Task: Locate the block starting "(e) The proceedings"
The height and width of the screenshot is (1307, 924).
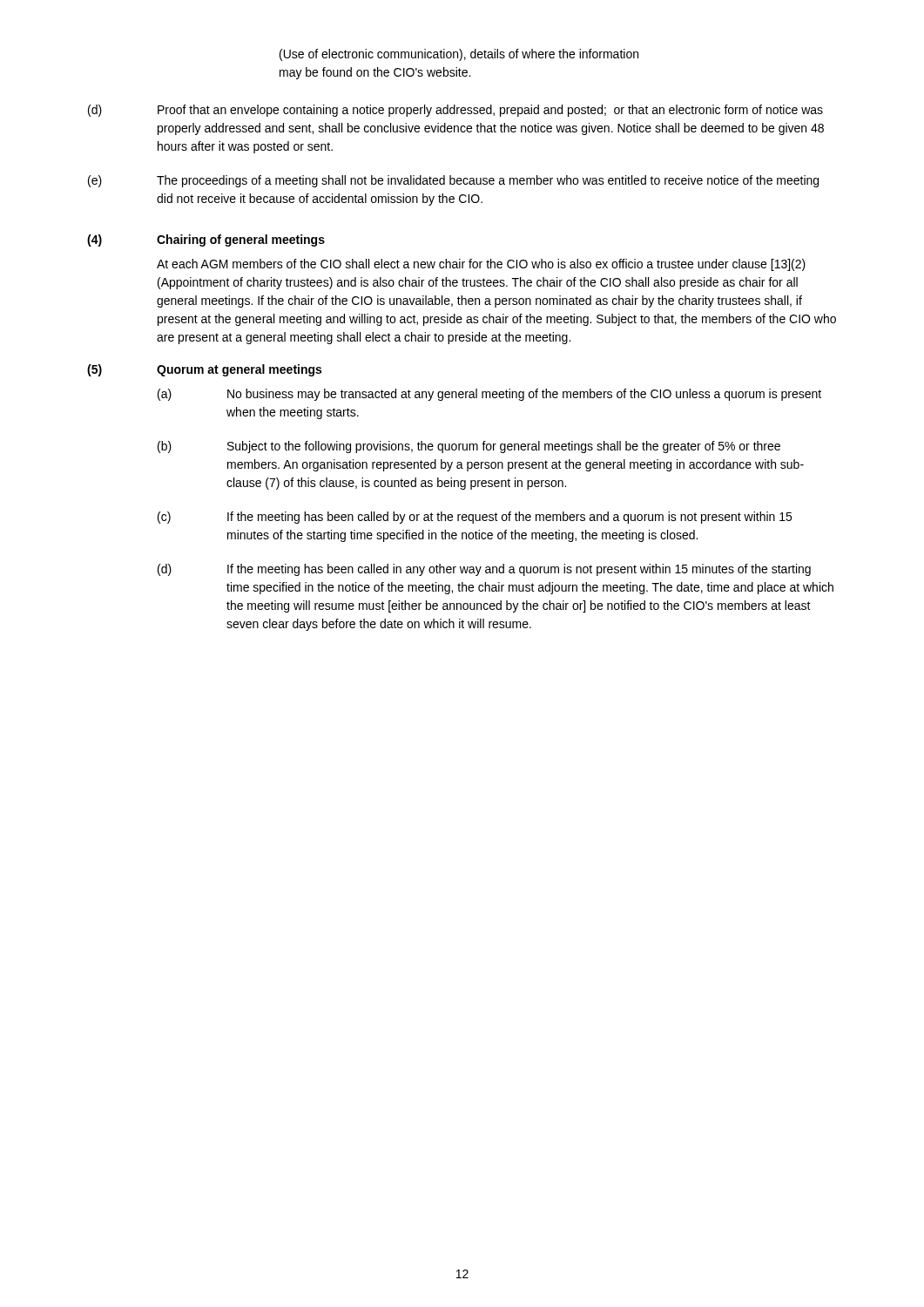Action: 462,190
